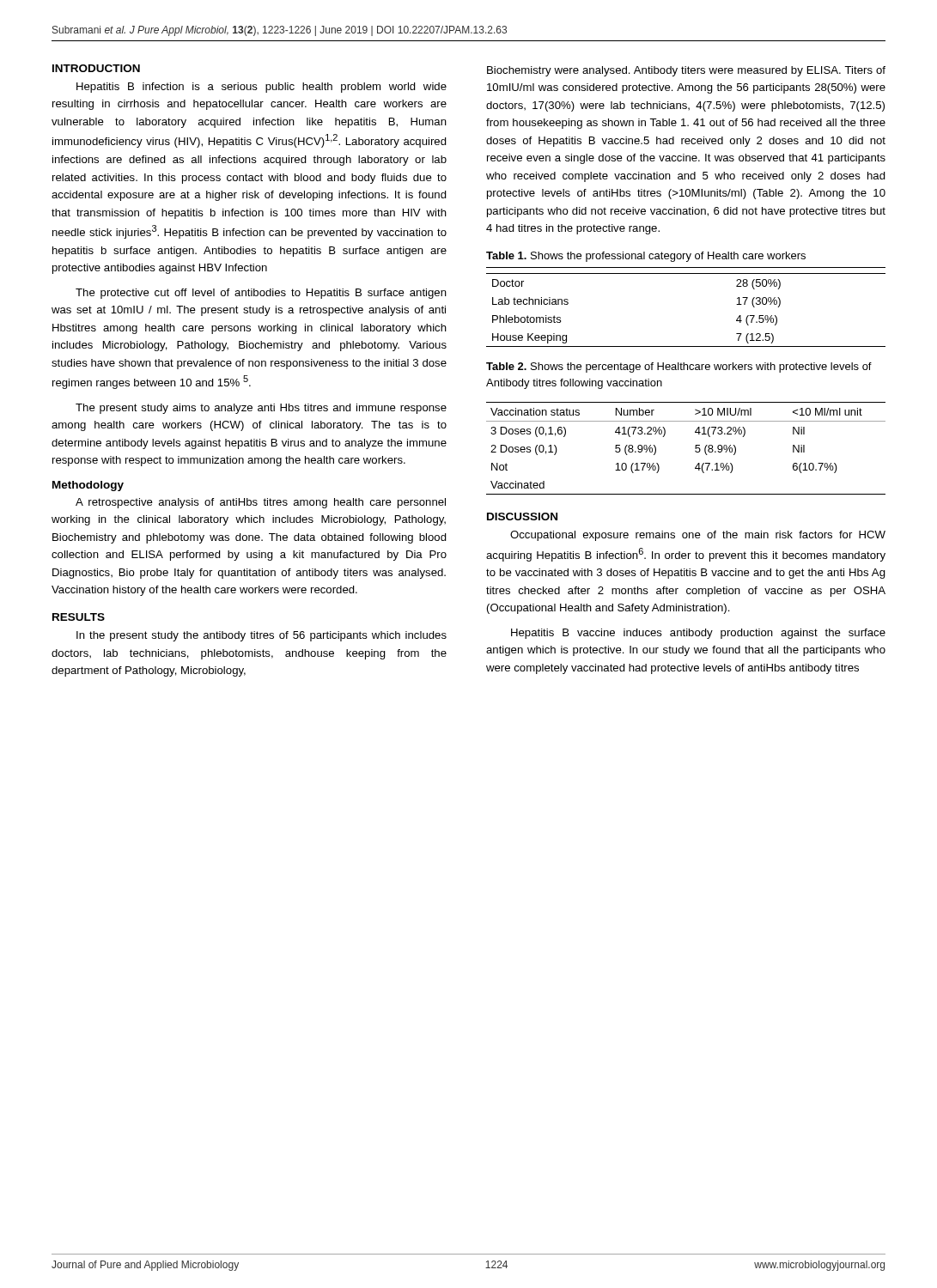Locate the text block with the text "Occupational exposure remains one of"

[x=686, y=572]
